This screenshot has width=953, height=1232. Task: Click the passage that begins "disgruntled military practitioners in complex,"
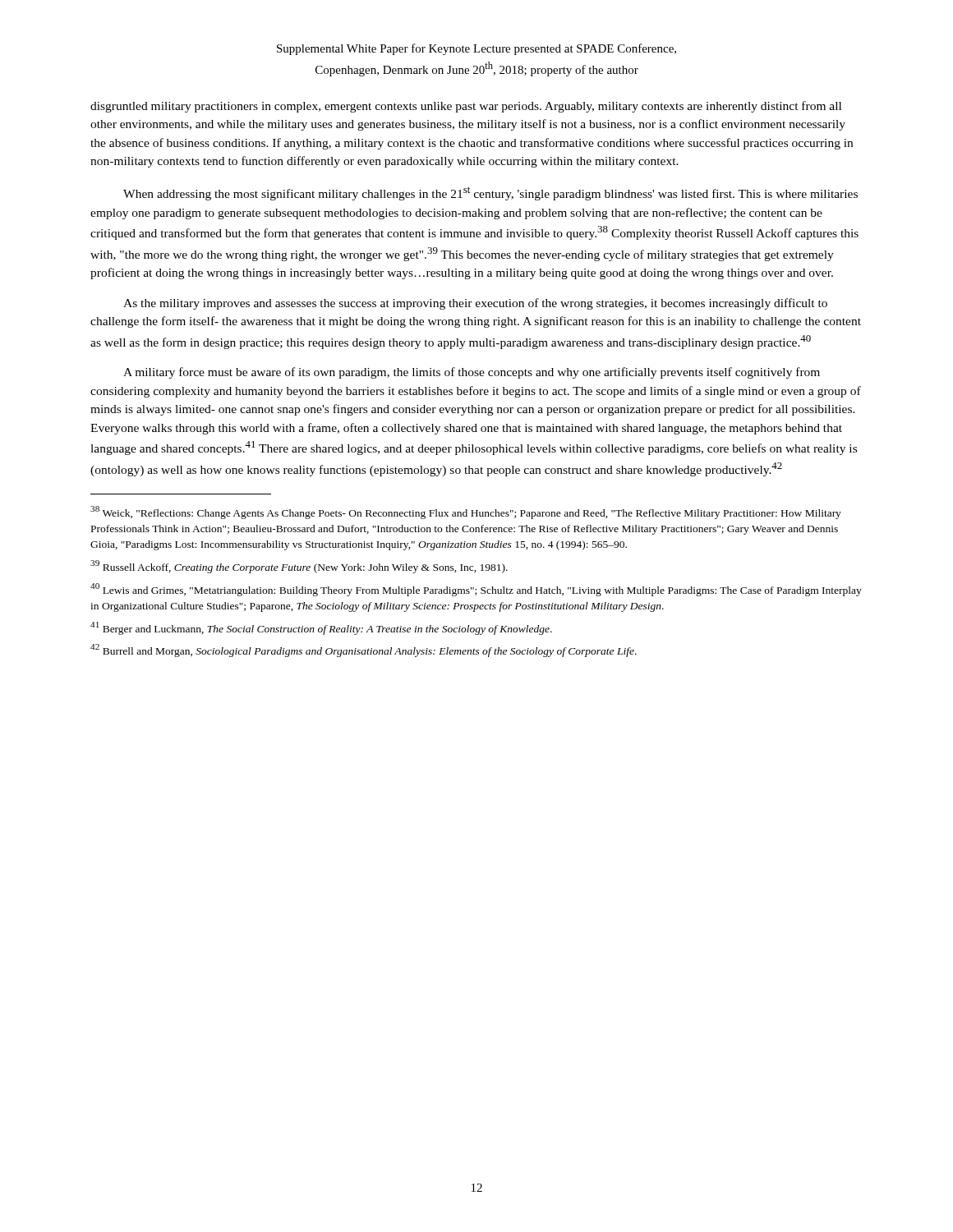pyautogui.click(x=476, y=134)
